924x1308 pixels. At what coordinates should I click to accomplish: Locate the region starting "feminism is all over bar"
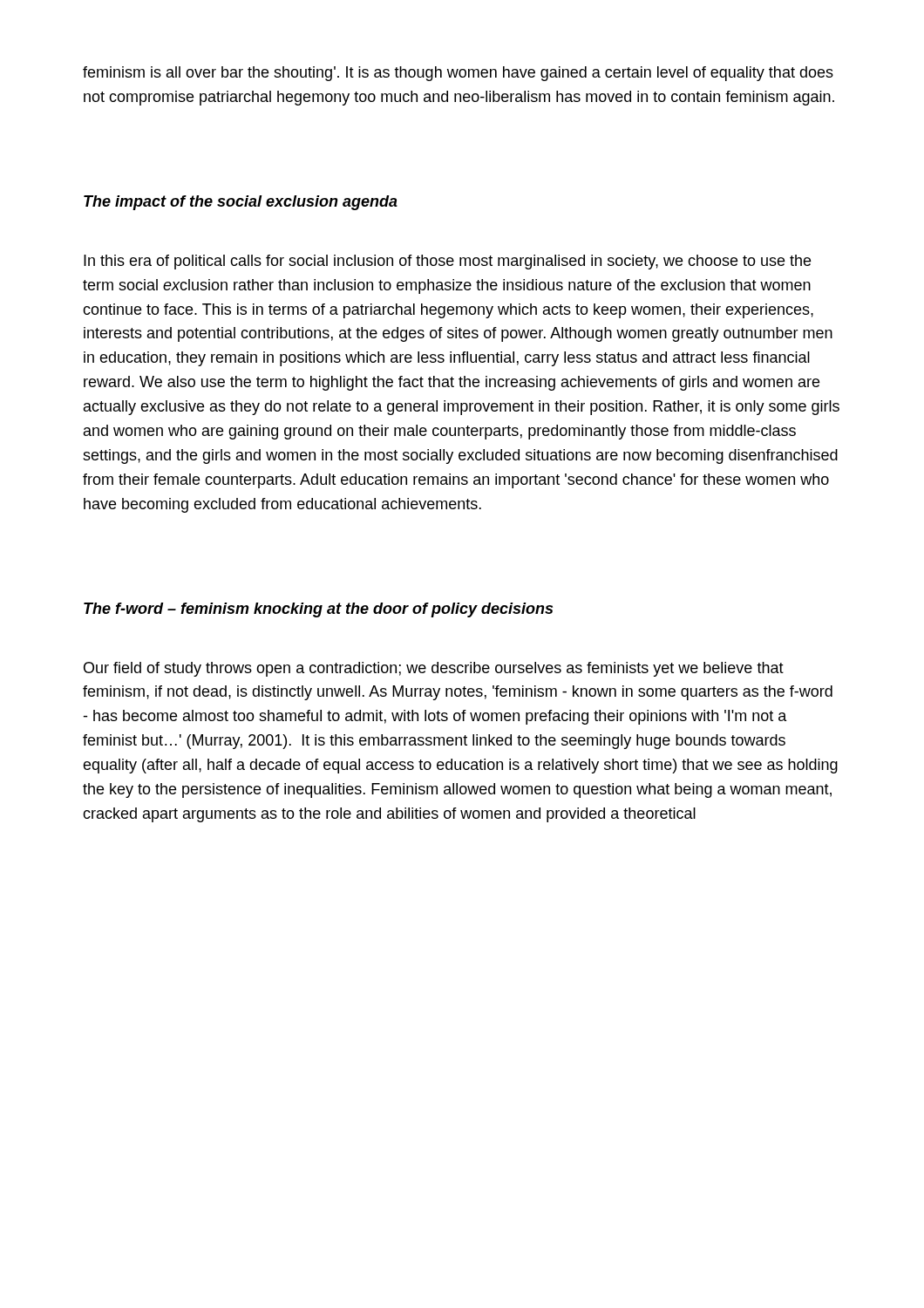coord(459,85)
